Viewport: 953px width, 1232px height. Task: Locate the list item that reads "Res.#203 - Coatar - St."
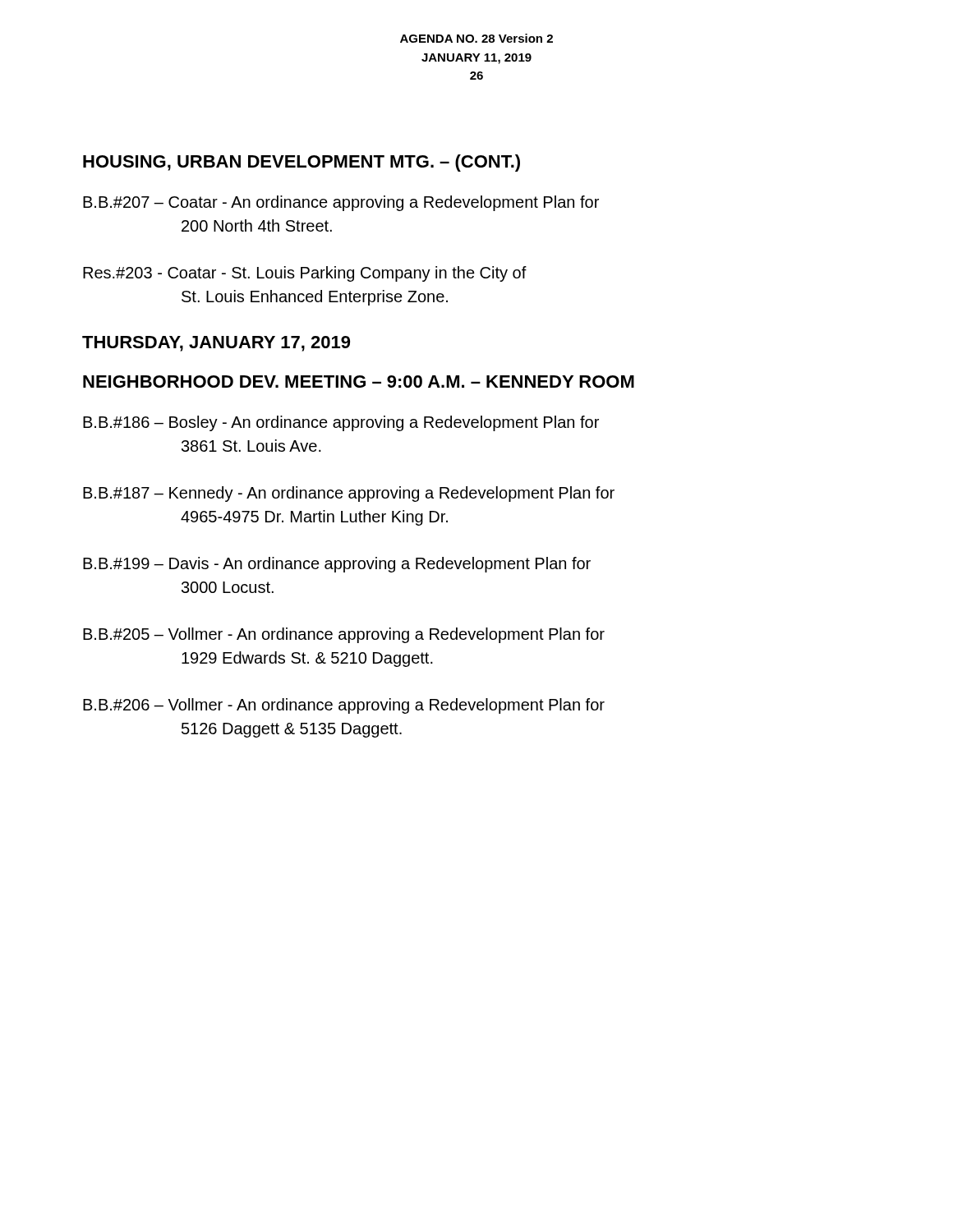click(476, 286)
